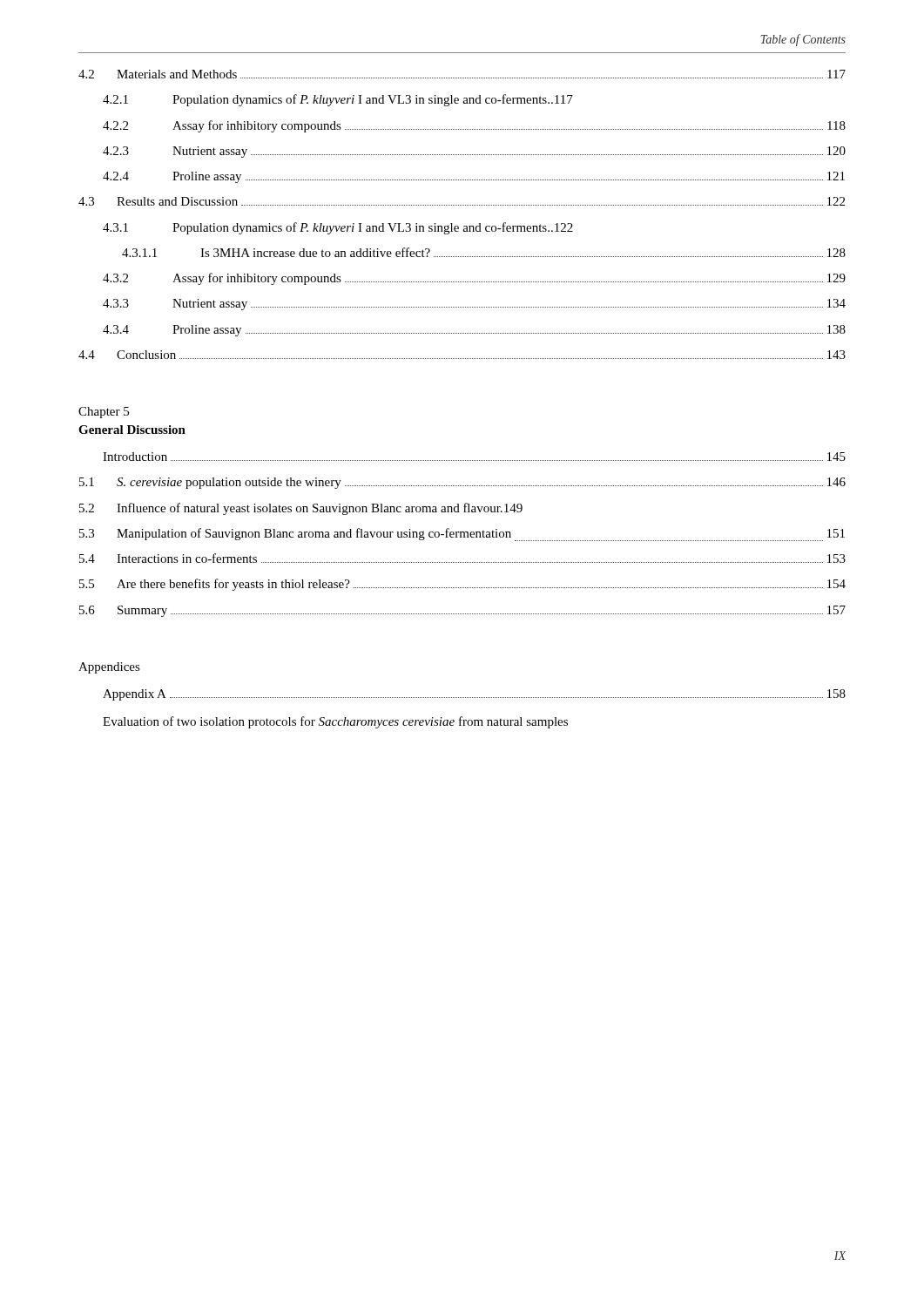Find the list item that says "4.4 Conclusion 143"
Viewport: 924px width, 1307px height.
462,355
